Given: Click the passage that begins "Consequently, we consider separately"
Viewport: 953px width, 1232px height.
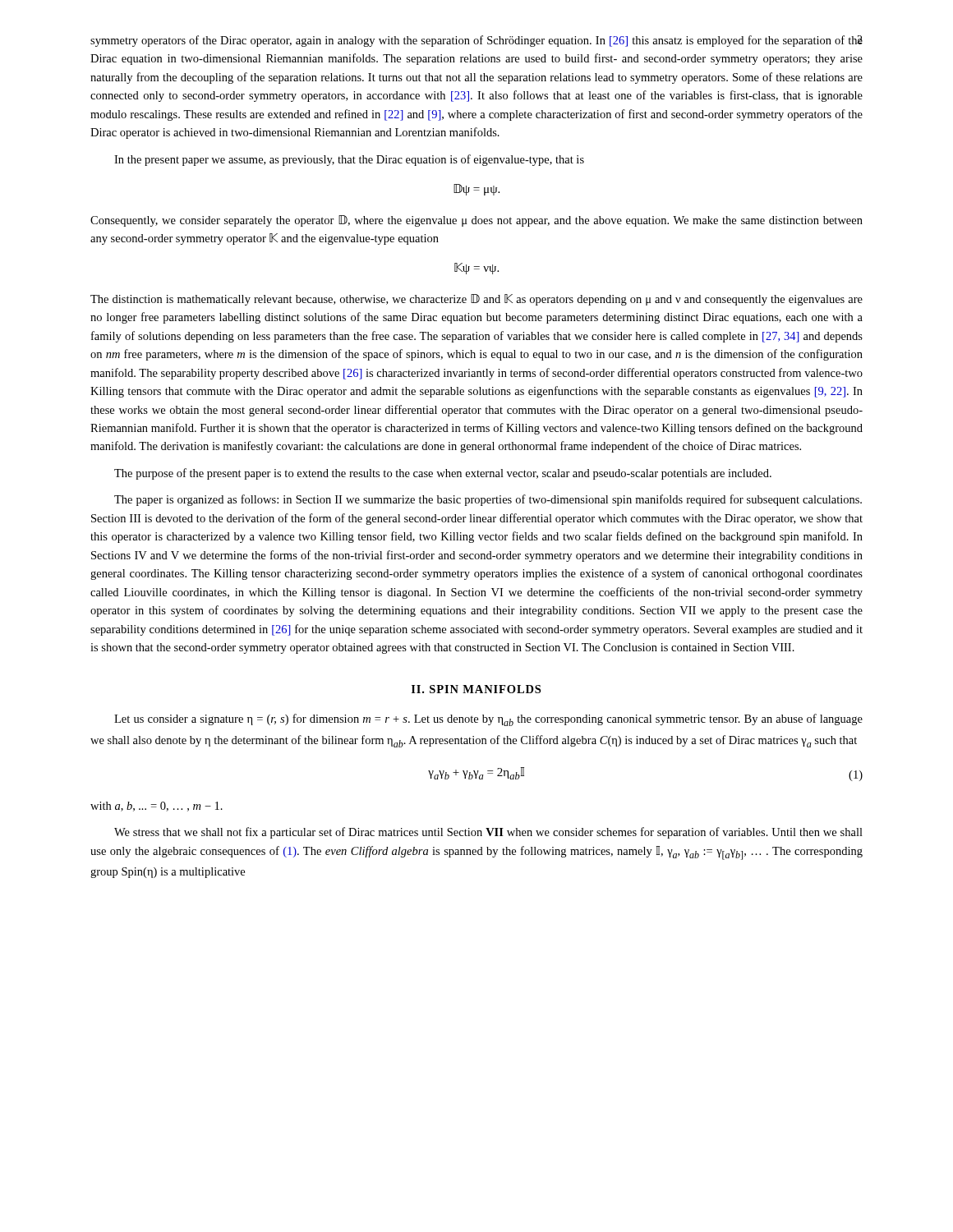Looking at the screenshot, I should [x=476, y=229].
